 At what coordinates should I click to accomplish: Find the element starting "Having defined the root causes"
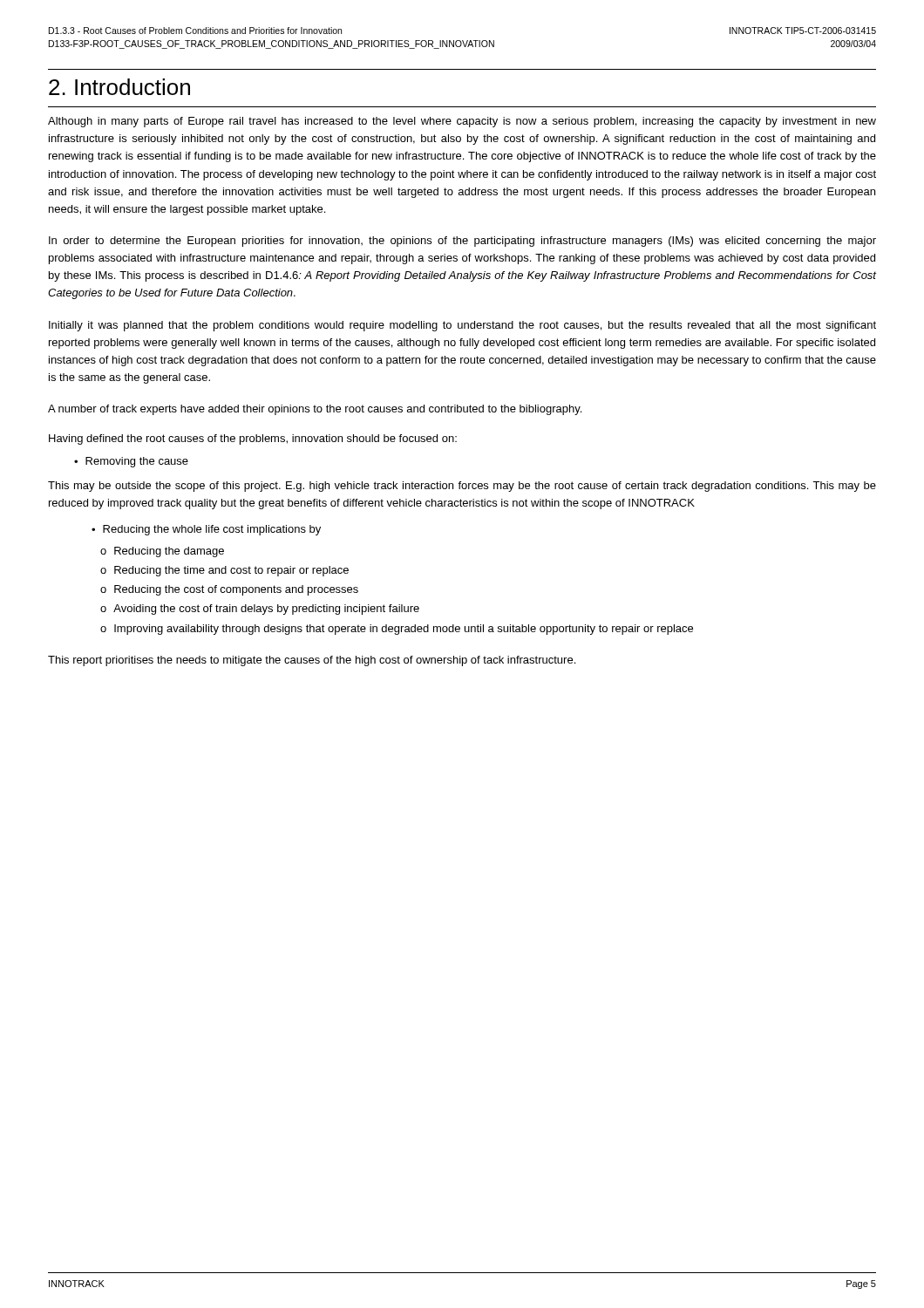[253, 438]
